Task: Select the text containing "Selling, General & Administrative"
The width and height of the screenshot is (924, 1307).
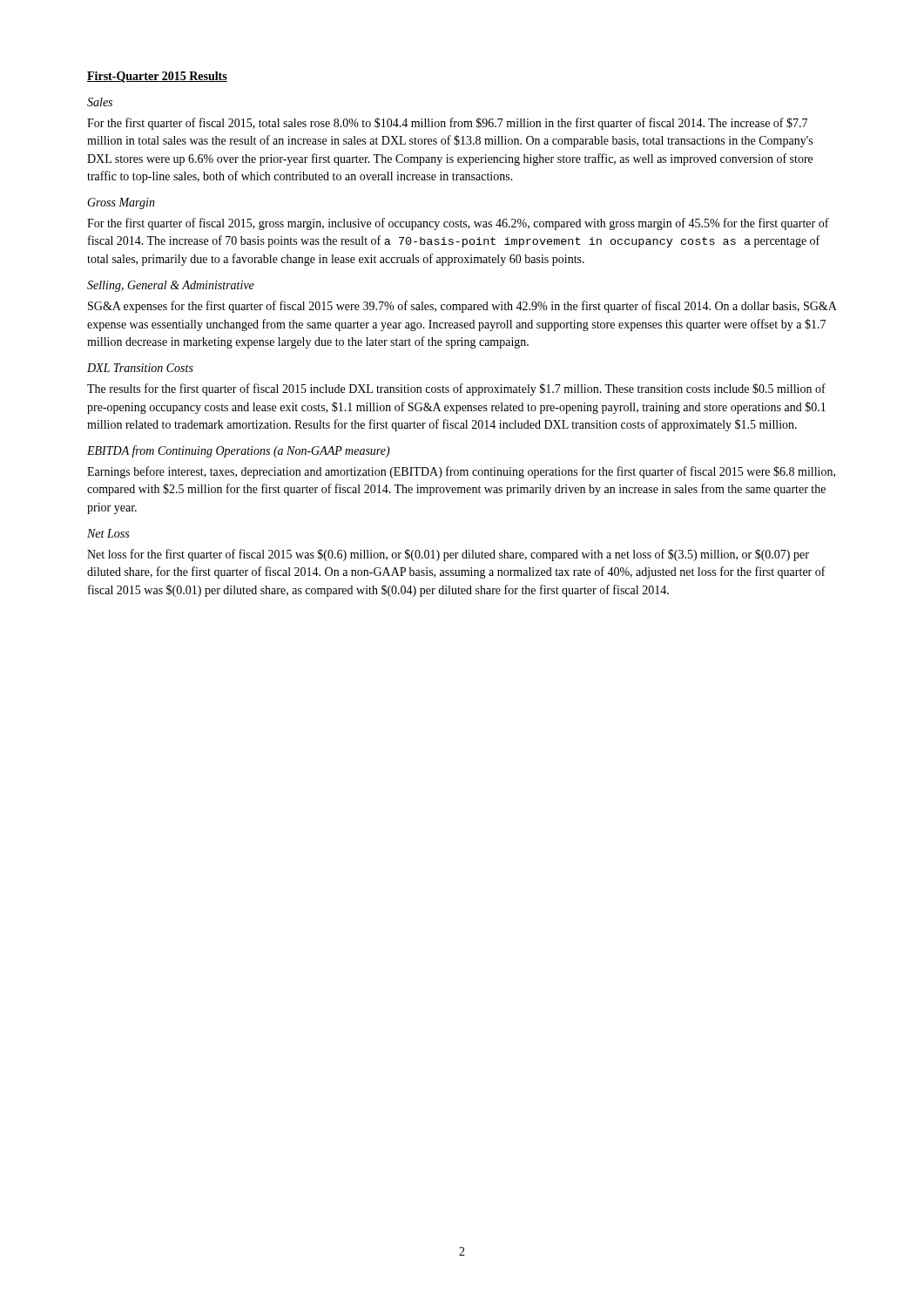Action: tap(171, 286)
